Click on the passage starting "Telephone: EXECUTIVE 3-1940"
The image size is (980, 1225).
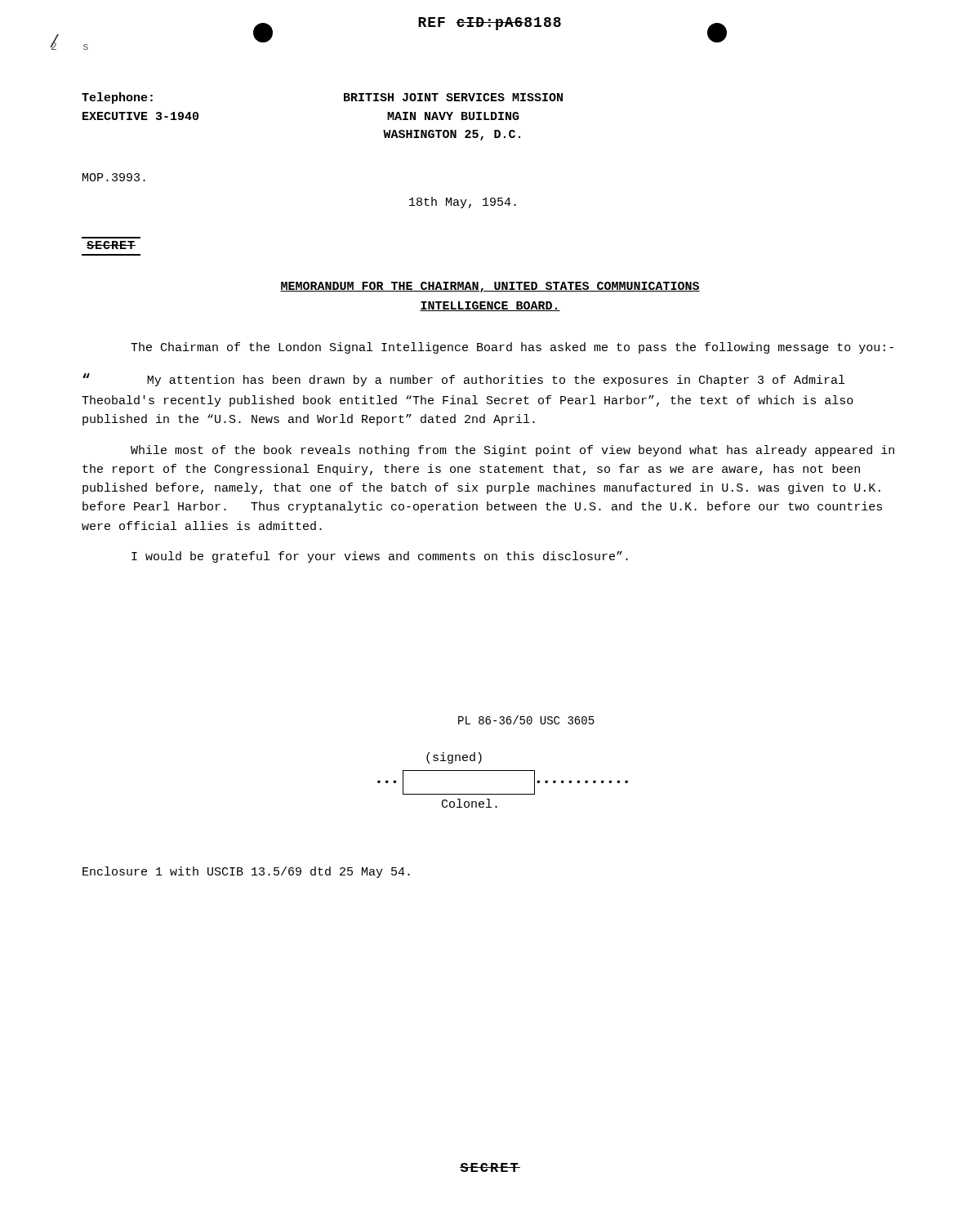[140, 108]
